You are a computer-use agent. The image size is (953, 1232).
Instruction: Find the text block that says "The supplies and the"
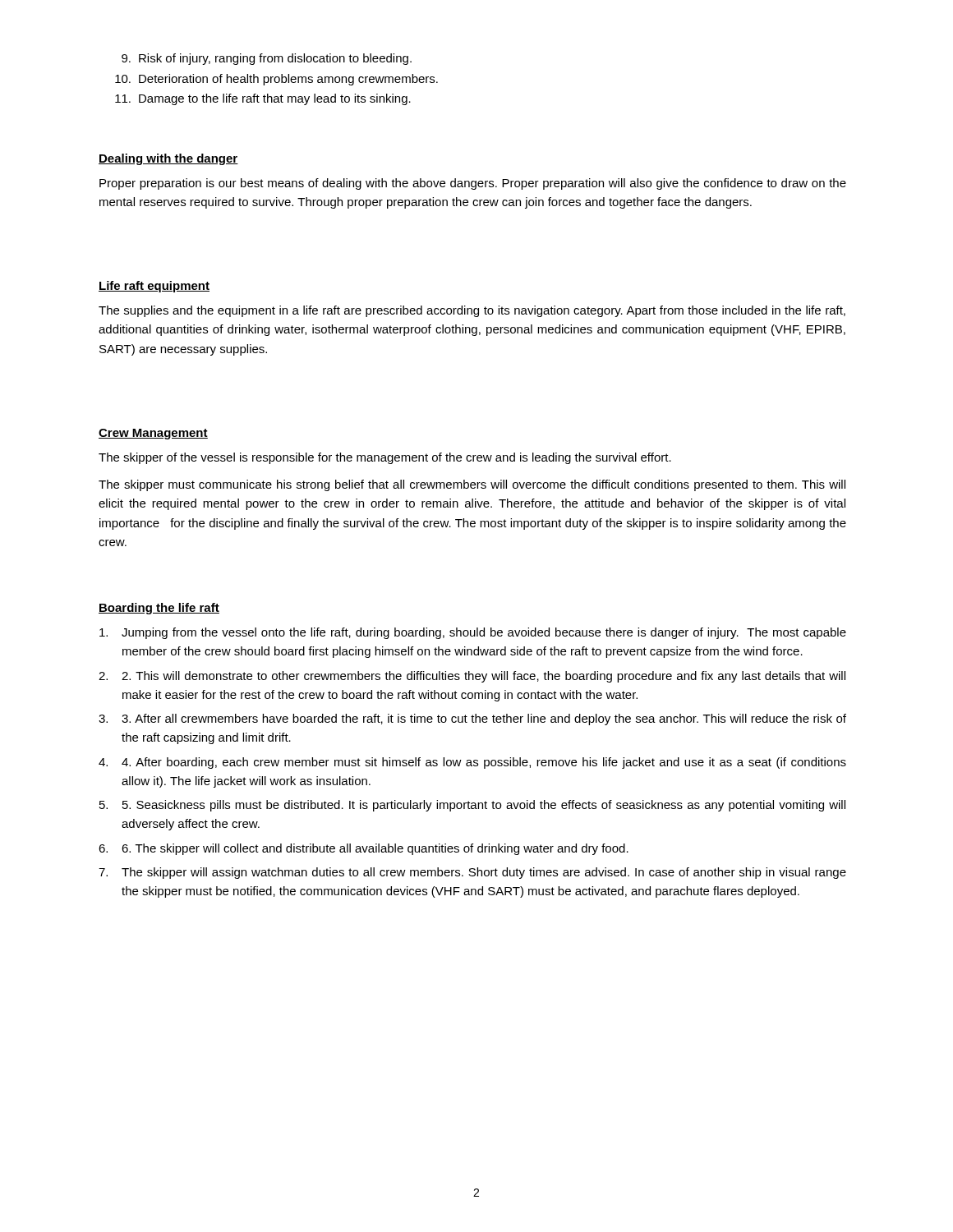pos(472,329)
